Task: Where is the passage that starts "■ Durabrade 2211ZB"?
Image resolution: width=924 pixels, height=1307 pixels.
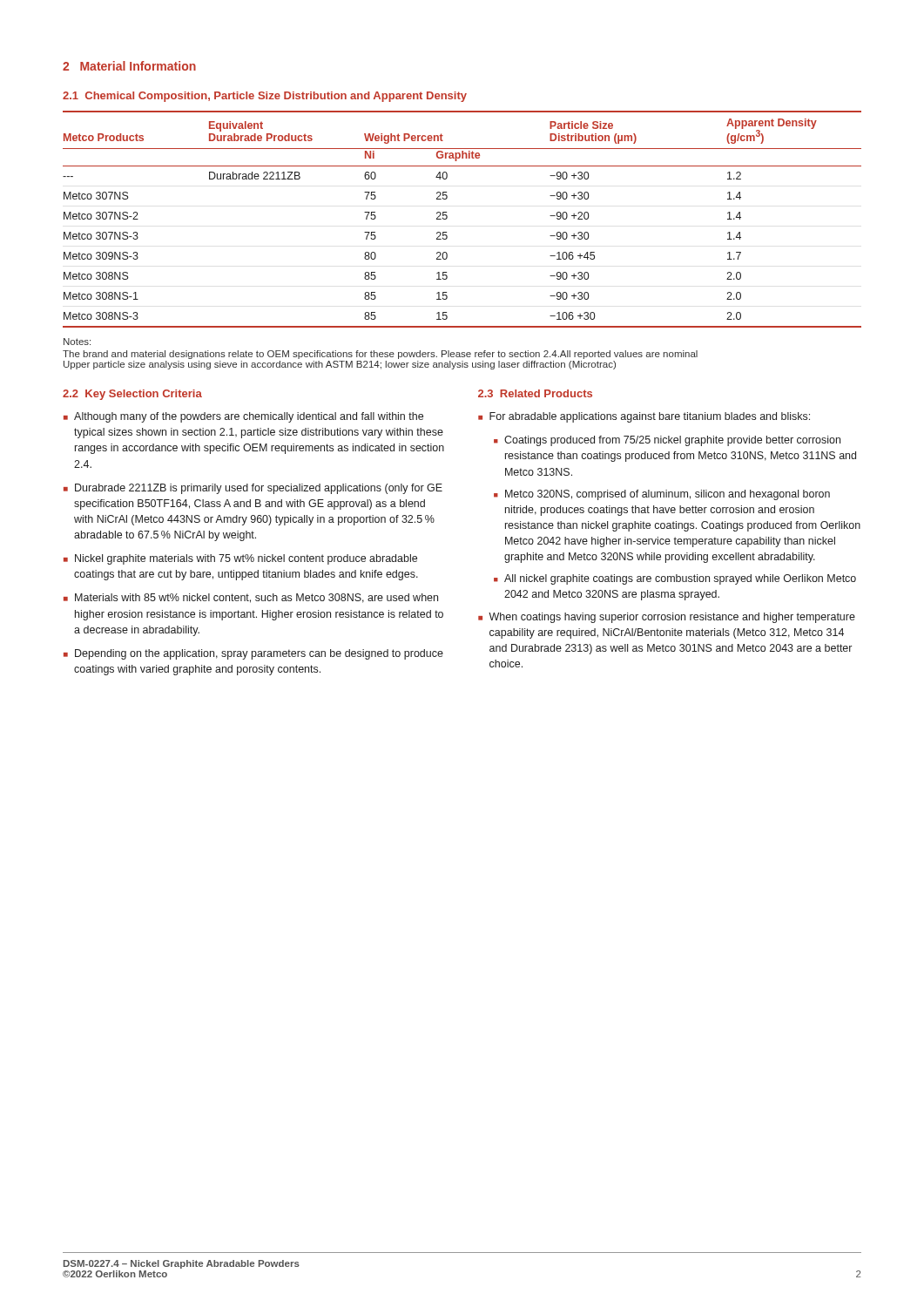Action: (x=255, y=511)
